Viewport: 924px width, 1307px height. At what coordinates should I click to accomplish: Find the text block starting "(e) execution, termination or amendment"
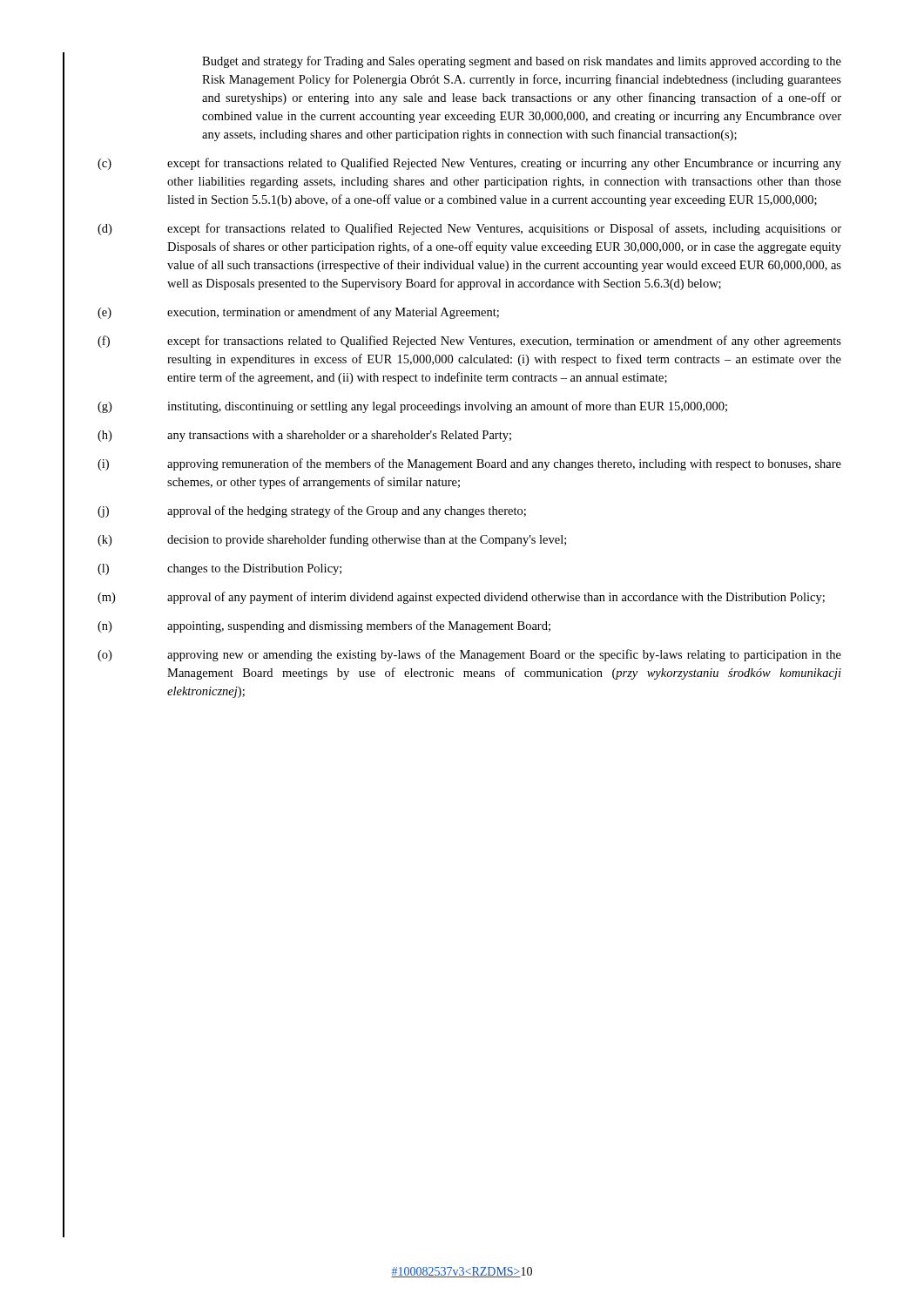point(469,313)
